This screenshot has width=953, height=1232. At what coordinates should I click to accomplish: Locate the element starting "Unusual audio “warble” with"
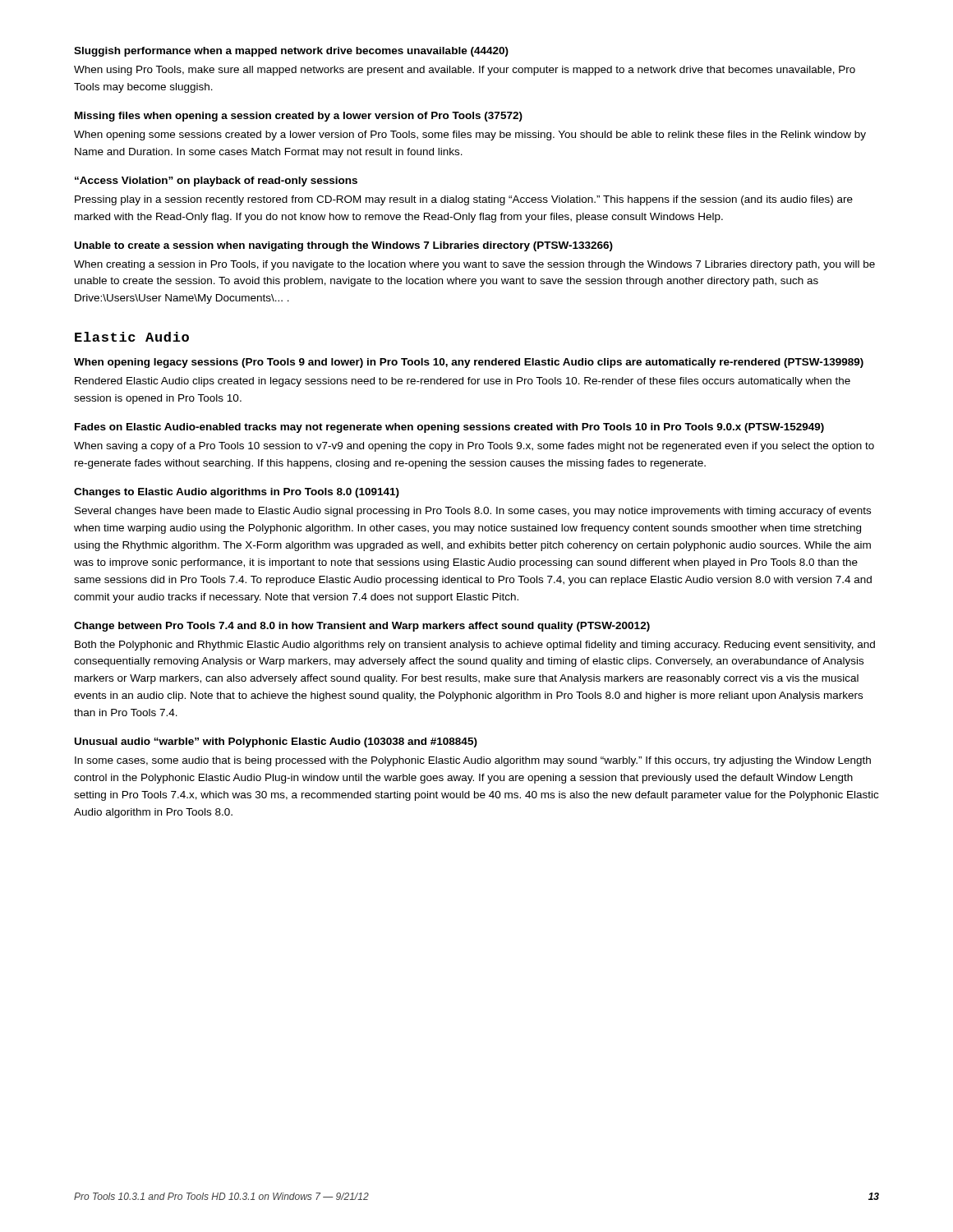tap(276, 741)
